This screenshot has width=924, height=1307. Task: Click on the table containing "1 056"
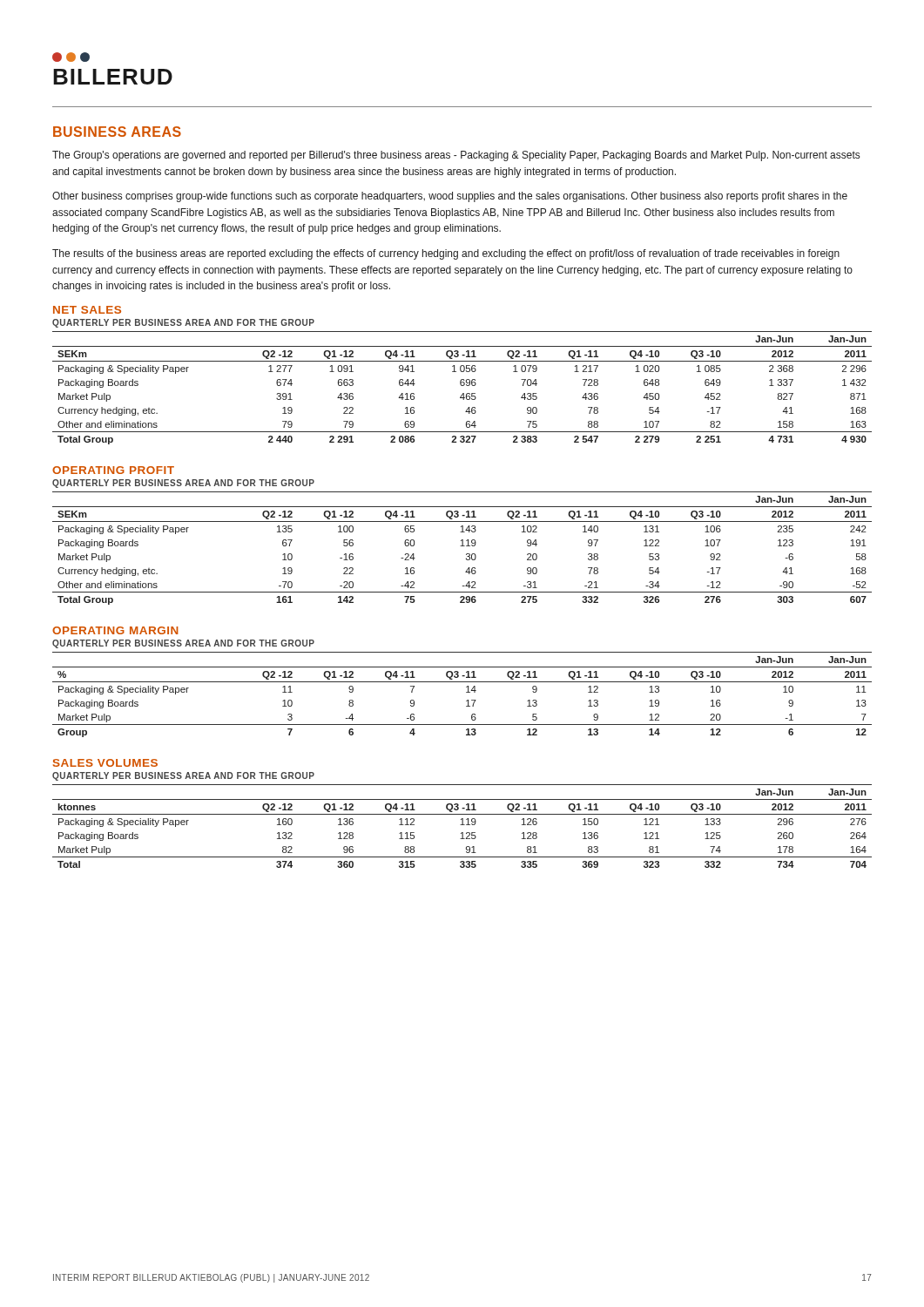462,388
